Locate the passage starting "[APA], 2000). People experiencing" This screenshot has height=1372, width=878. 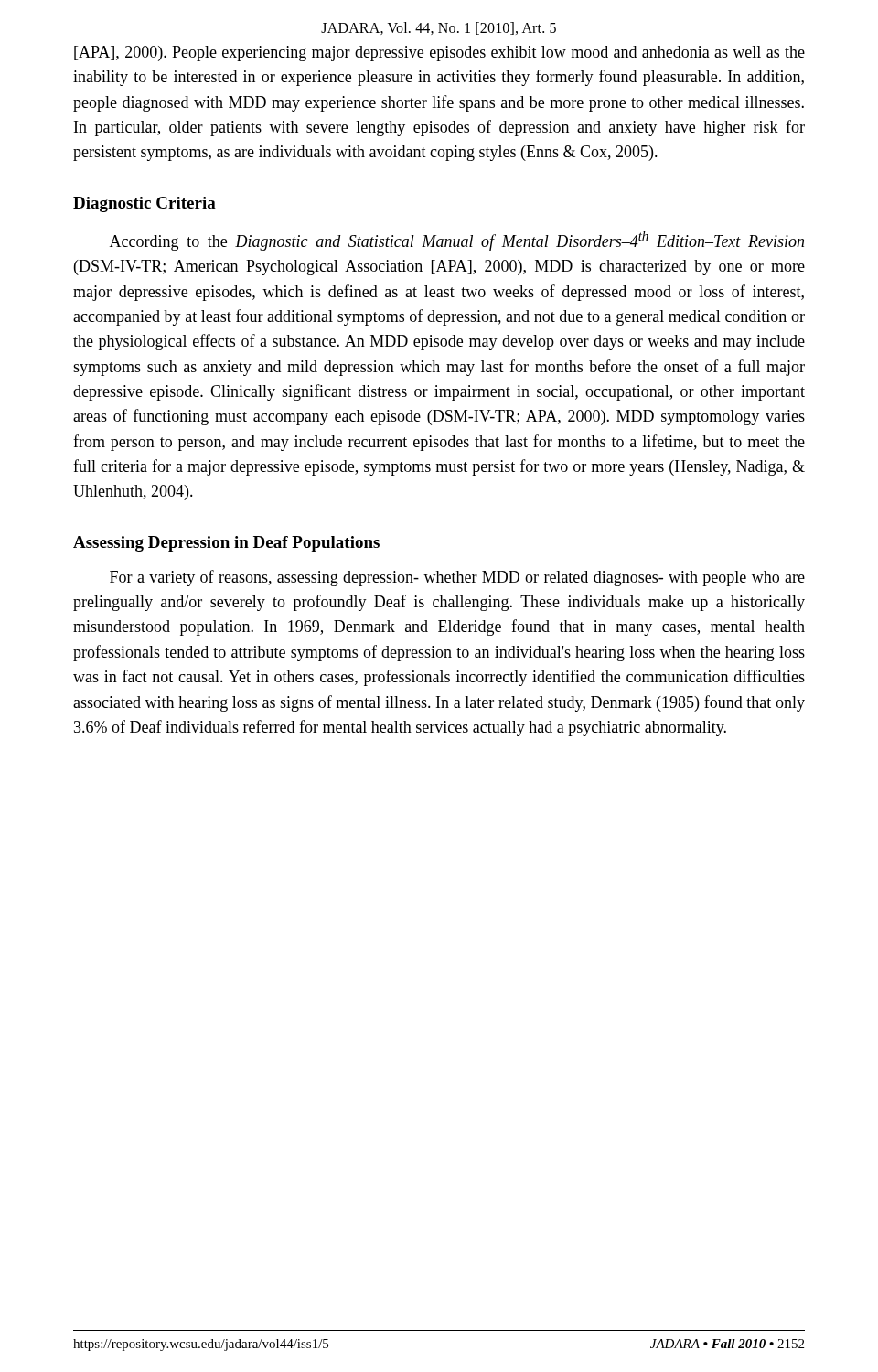click(439, 102)
